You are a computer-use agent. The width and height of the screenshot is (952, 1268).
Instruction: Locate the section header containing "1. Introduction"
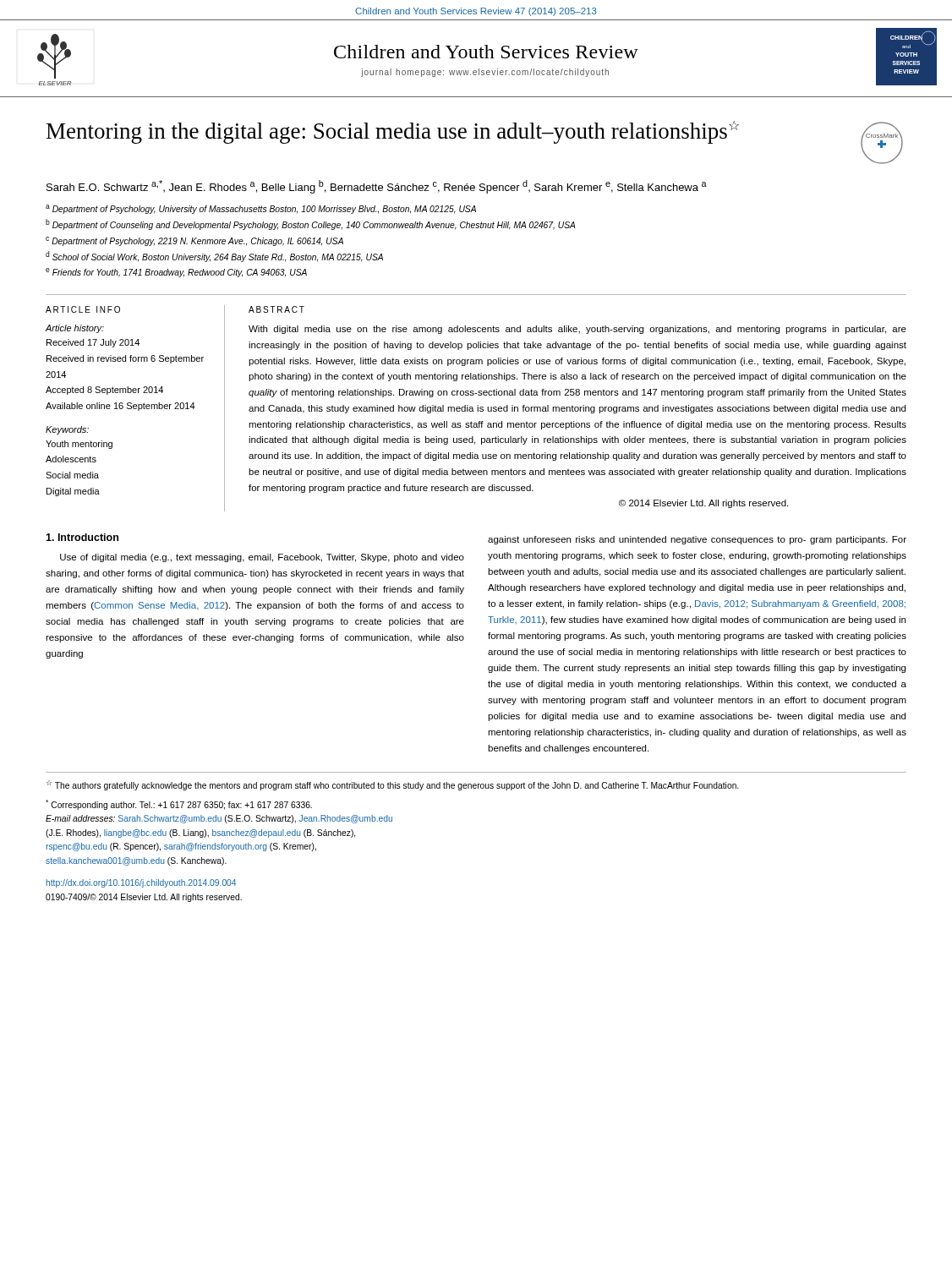click(82, 538)
